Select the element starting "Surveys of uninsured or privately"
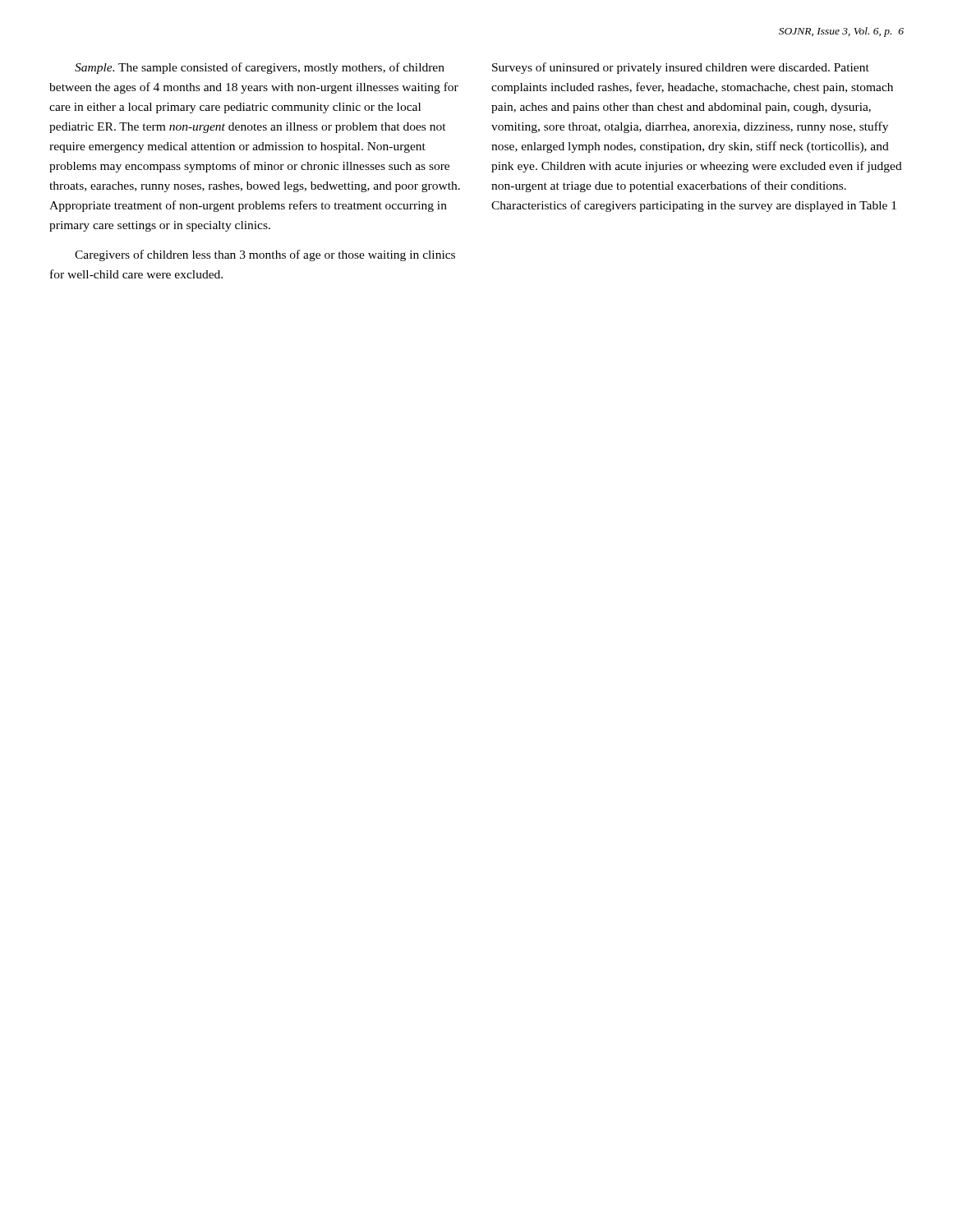 (698, 136)
